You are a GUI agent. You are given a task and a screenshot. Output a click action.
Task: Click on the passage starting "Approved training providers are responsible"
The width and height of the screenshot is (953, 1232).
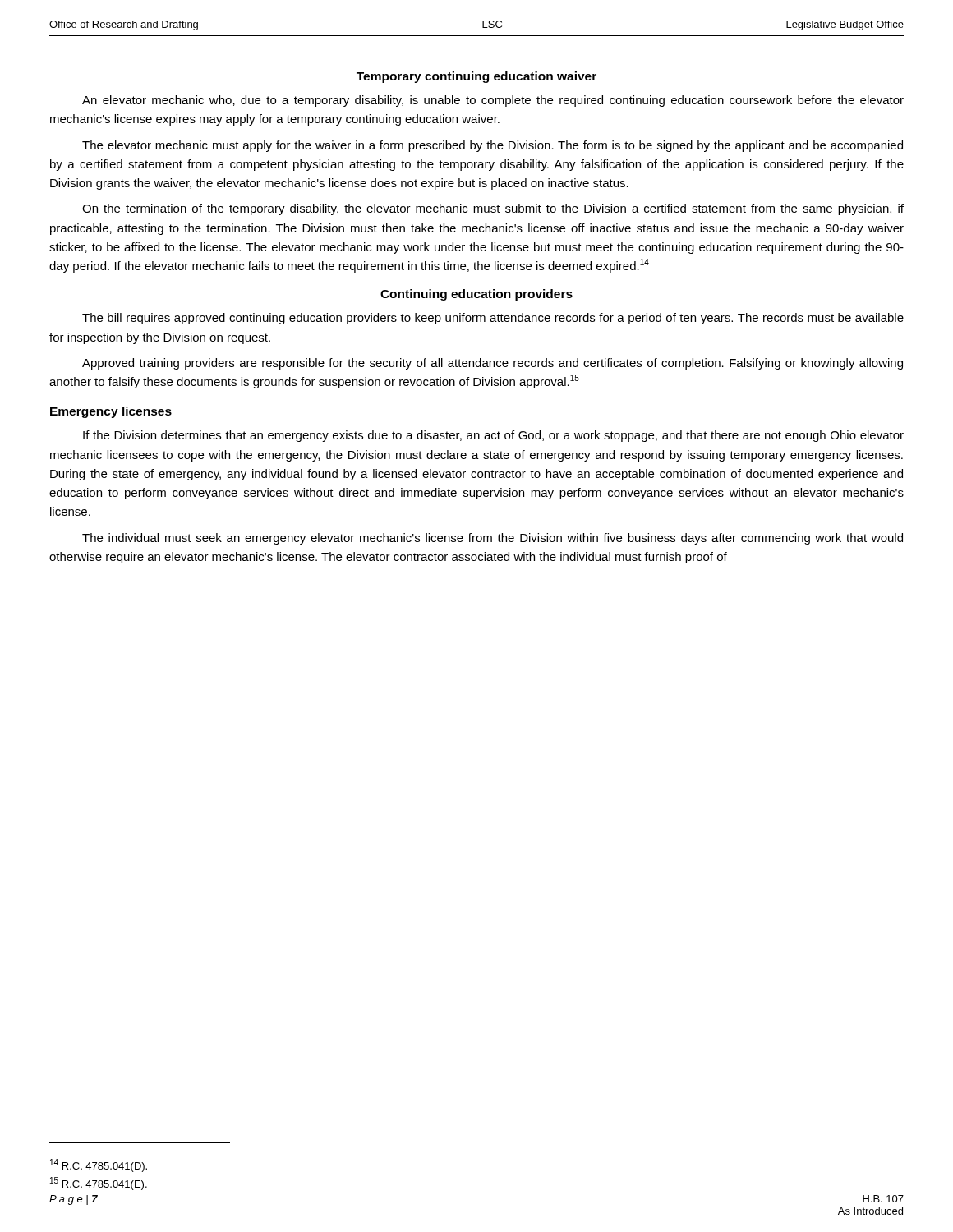pos(476,372)
